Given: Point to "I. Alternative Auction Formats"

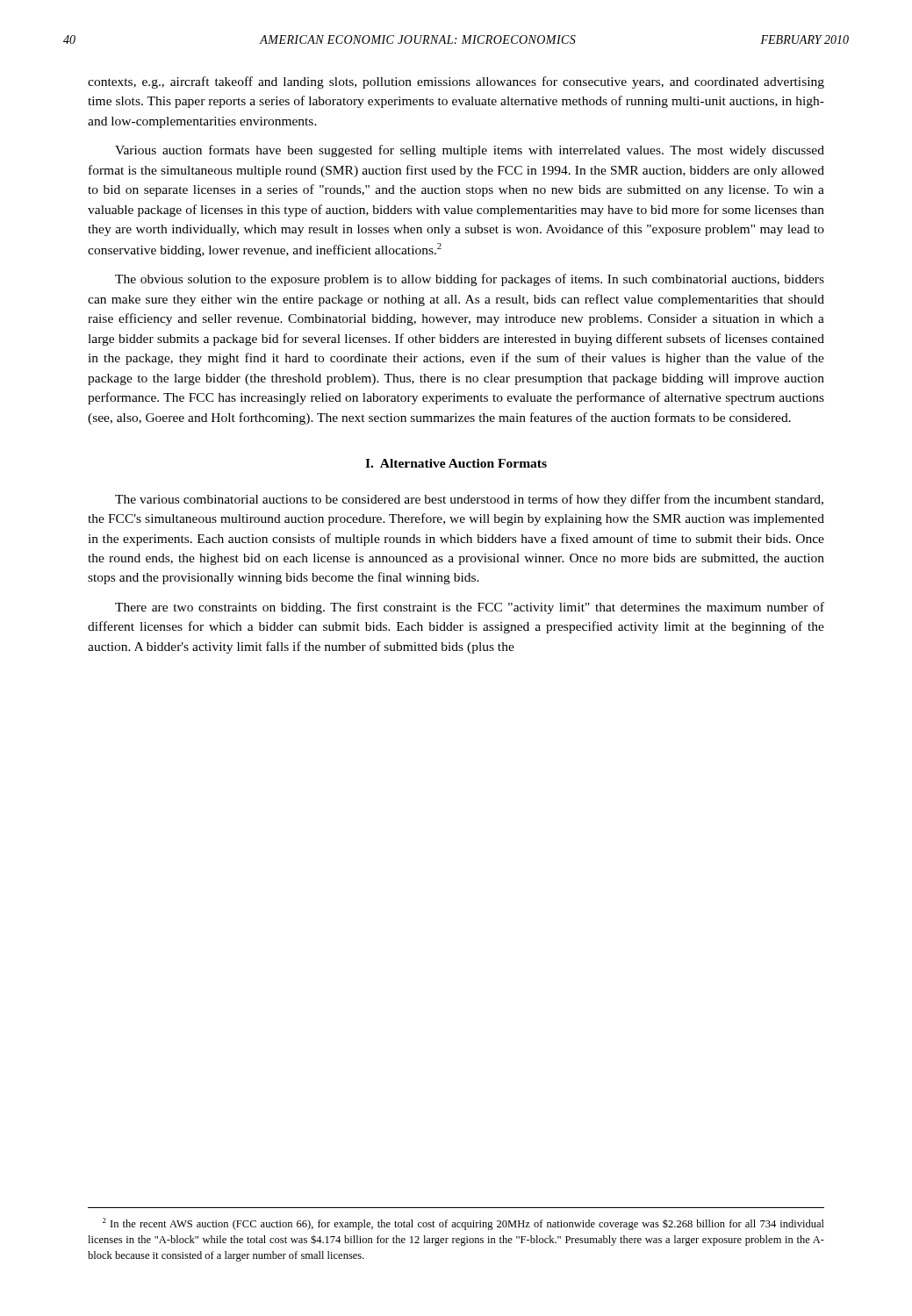Looking at the screenshot, I should (456, 463).
